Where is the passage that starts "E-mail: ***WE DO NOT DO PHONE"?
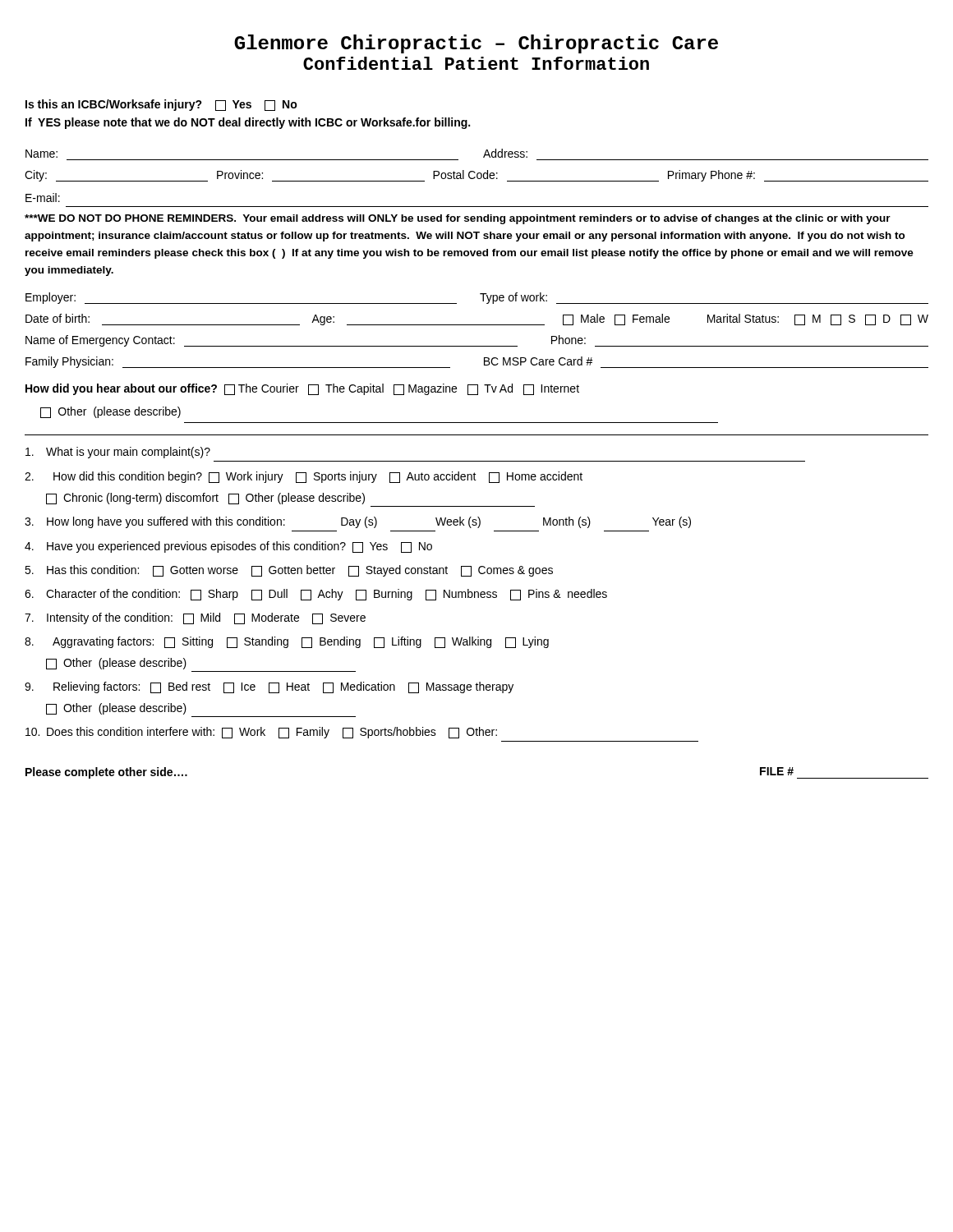 (x=476, y=235)
